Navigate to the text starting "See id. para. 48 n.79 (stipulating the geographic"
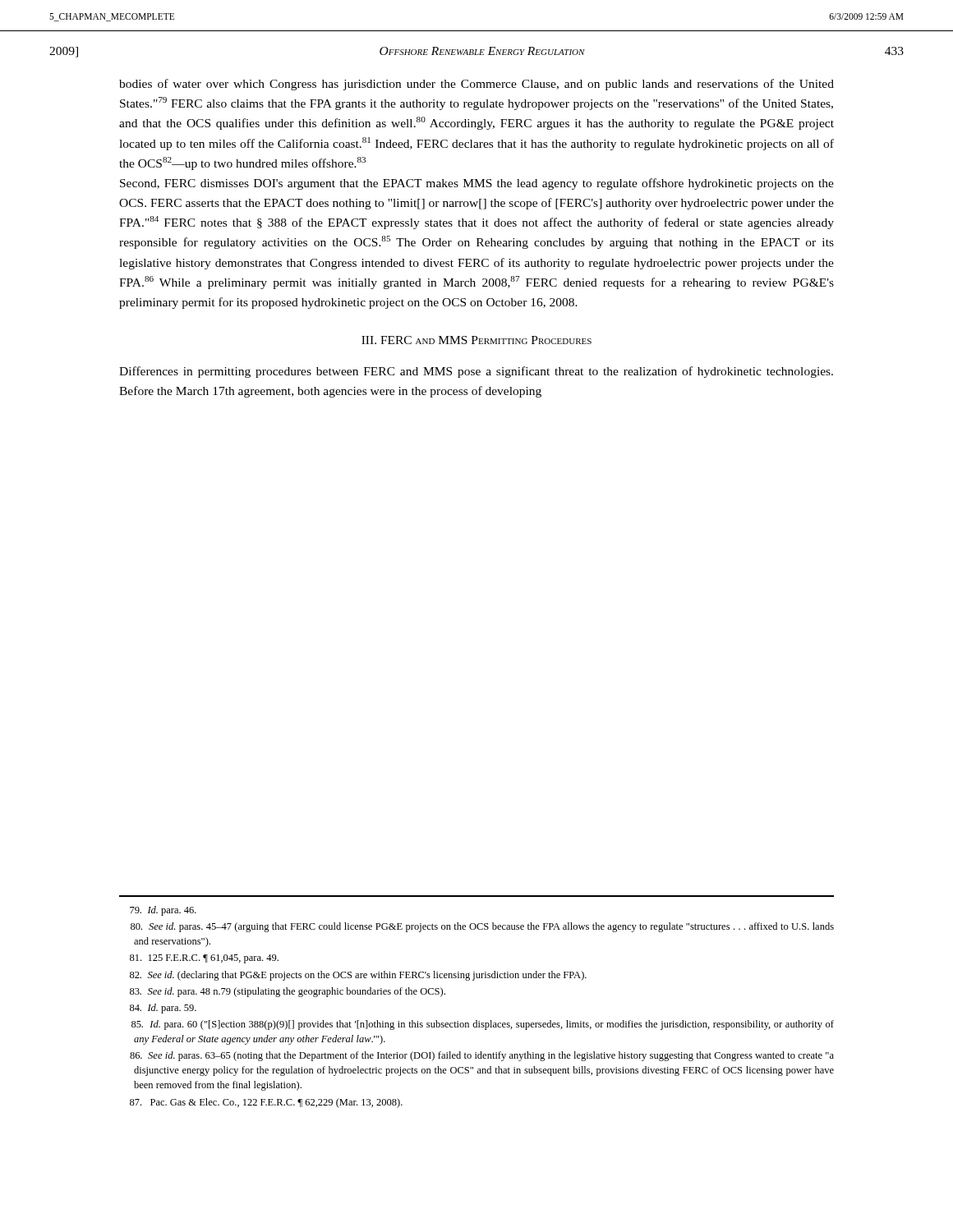The height and width of the screenshot is (1232, 953). click(283, 991)
